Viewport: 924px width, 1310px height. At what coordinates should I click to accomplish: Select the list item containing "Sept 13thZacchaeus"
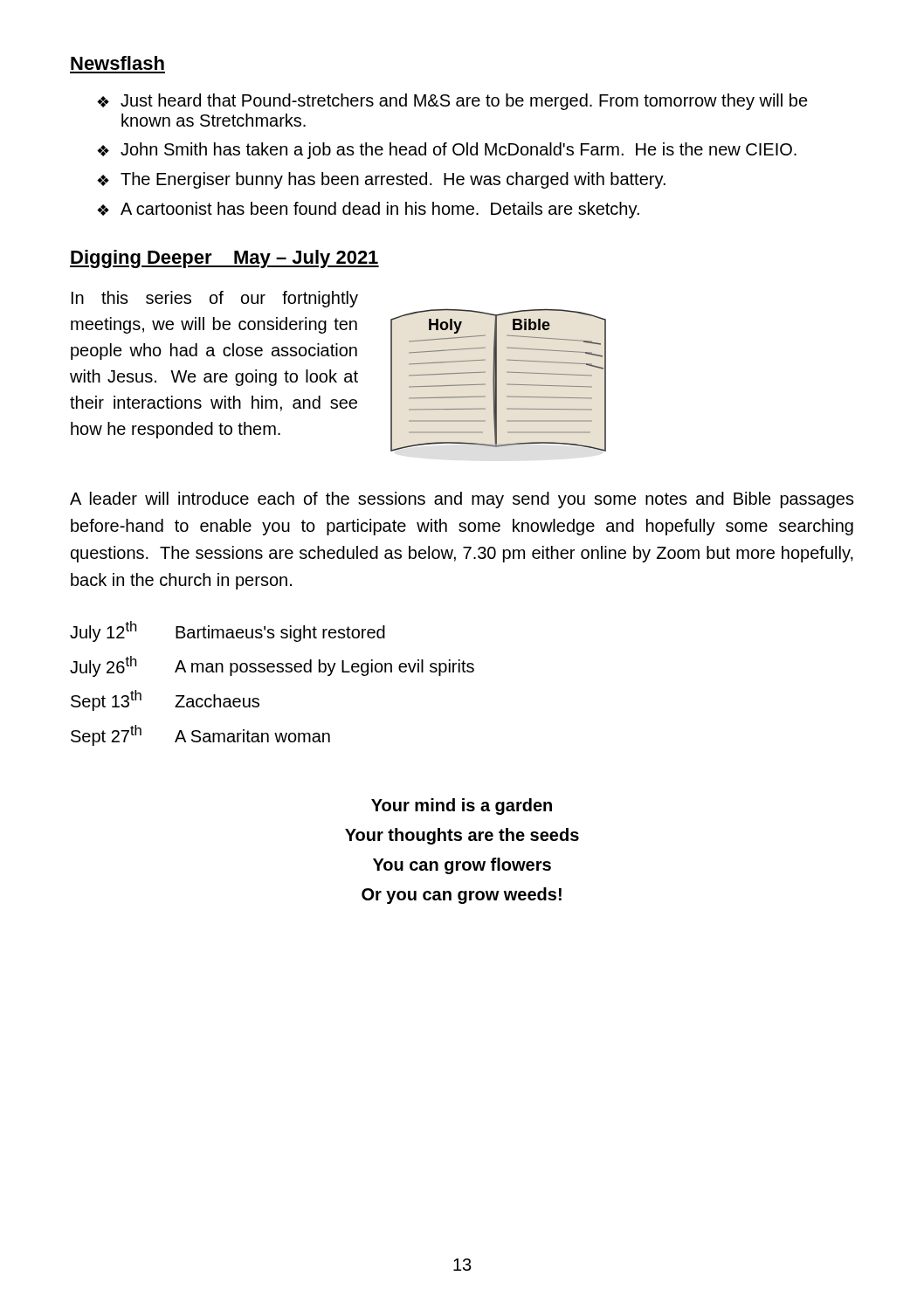[165, 700]
